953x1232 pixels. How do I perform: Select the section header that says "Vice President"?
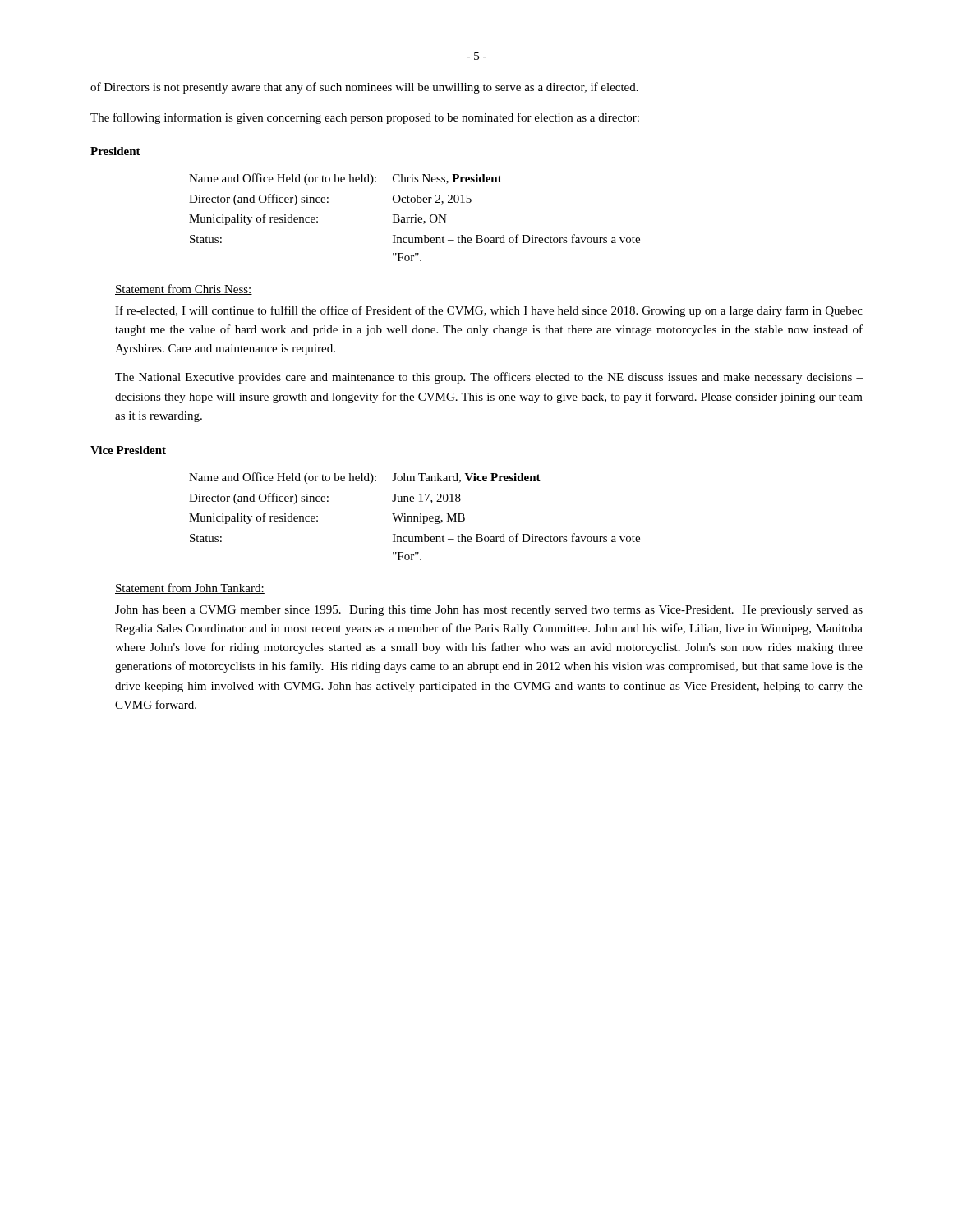tap(128, 450)
